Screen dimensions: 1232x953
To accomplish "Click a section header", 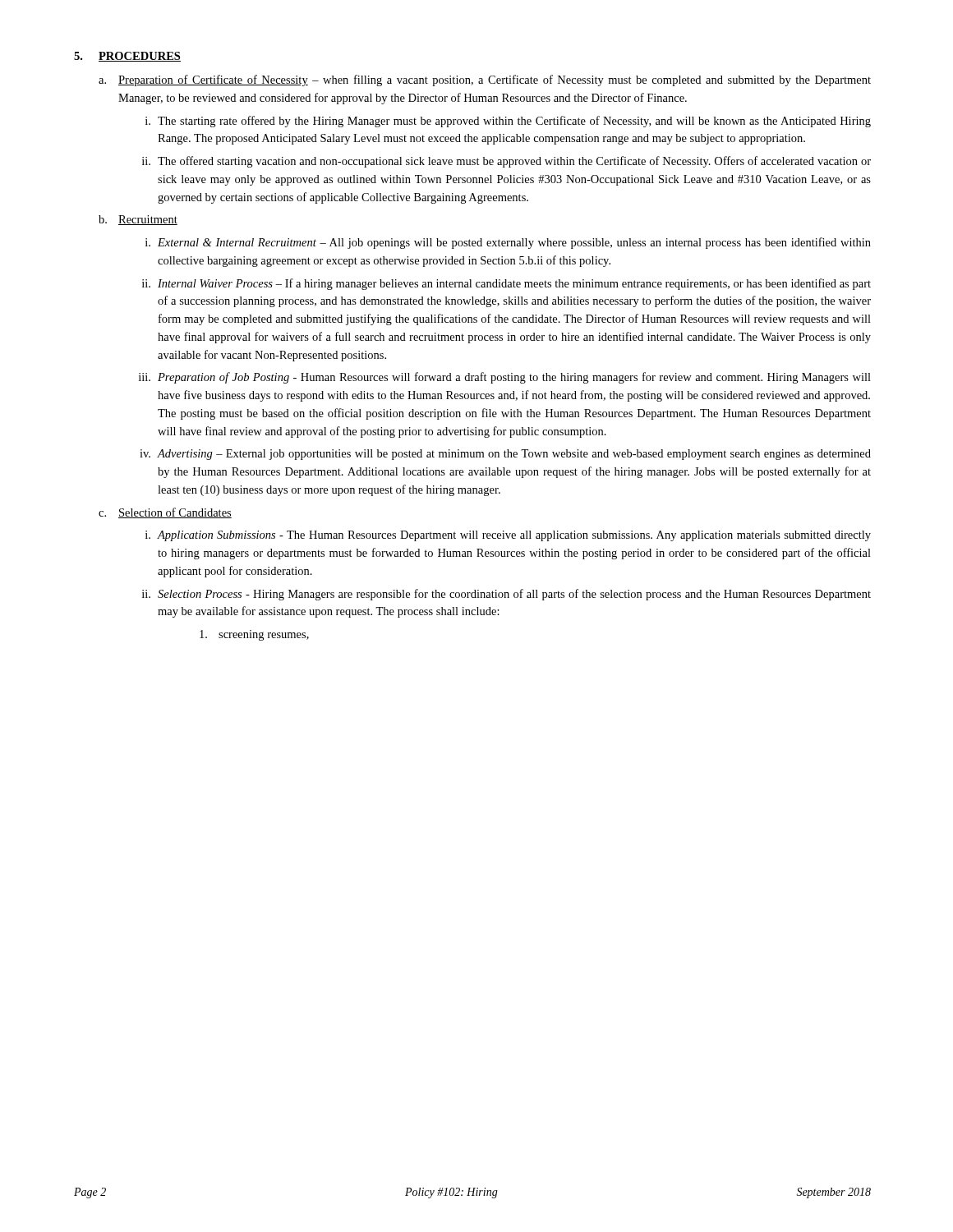I will [127, 56].
